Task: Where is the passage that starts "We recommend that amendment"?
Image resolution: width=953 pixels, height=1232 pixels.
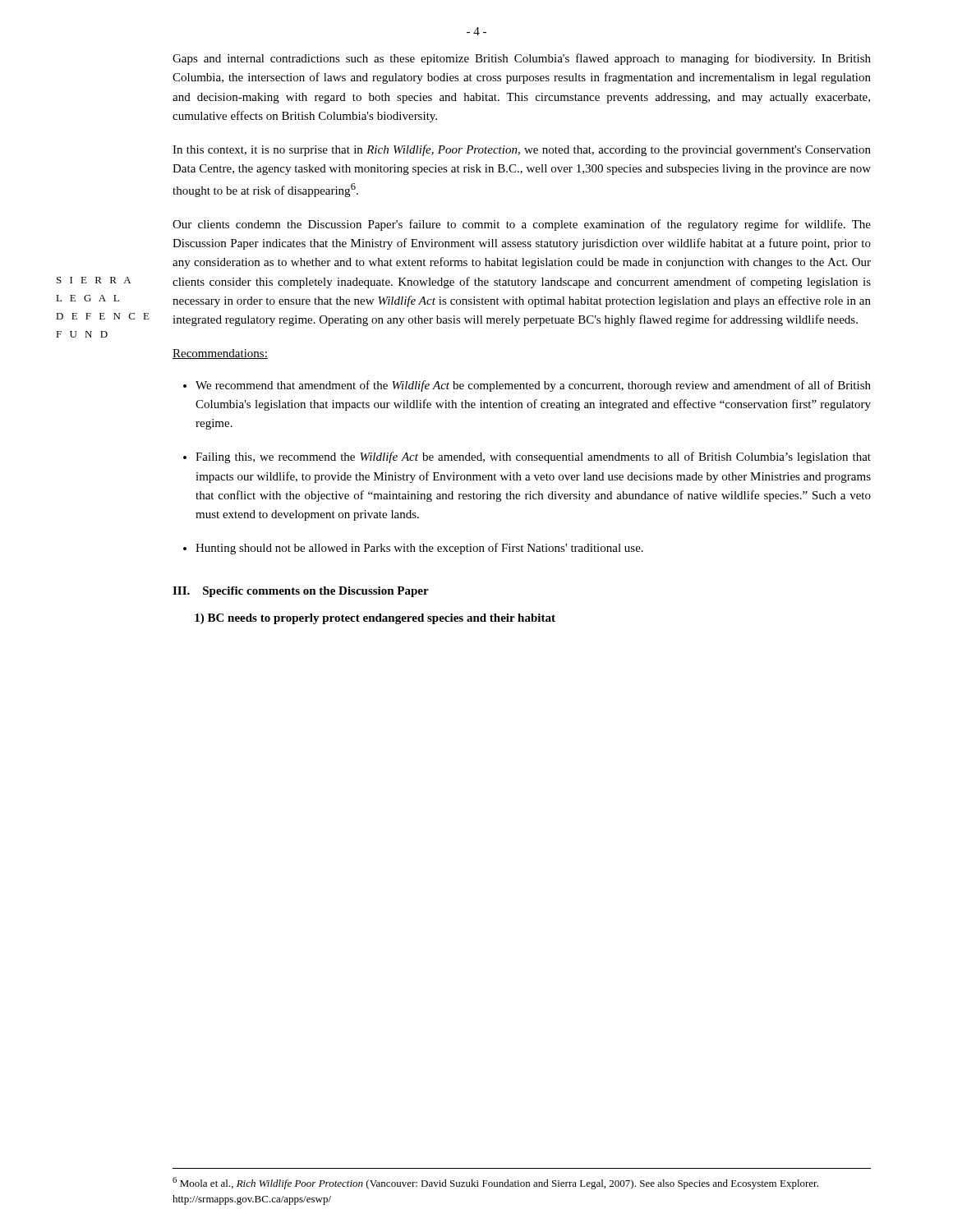Action: click(533, 404)
